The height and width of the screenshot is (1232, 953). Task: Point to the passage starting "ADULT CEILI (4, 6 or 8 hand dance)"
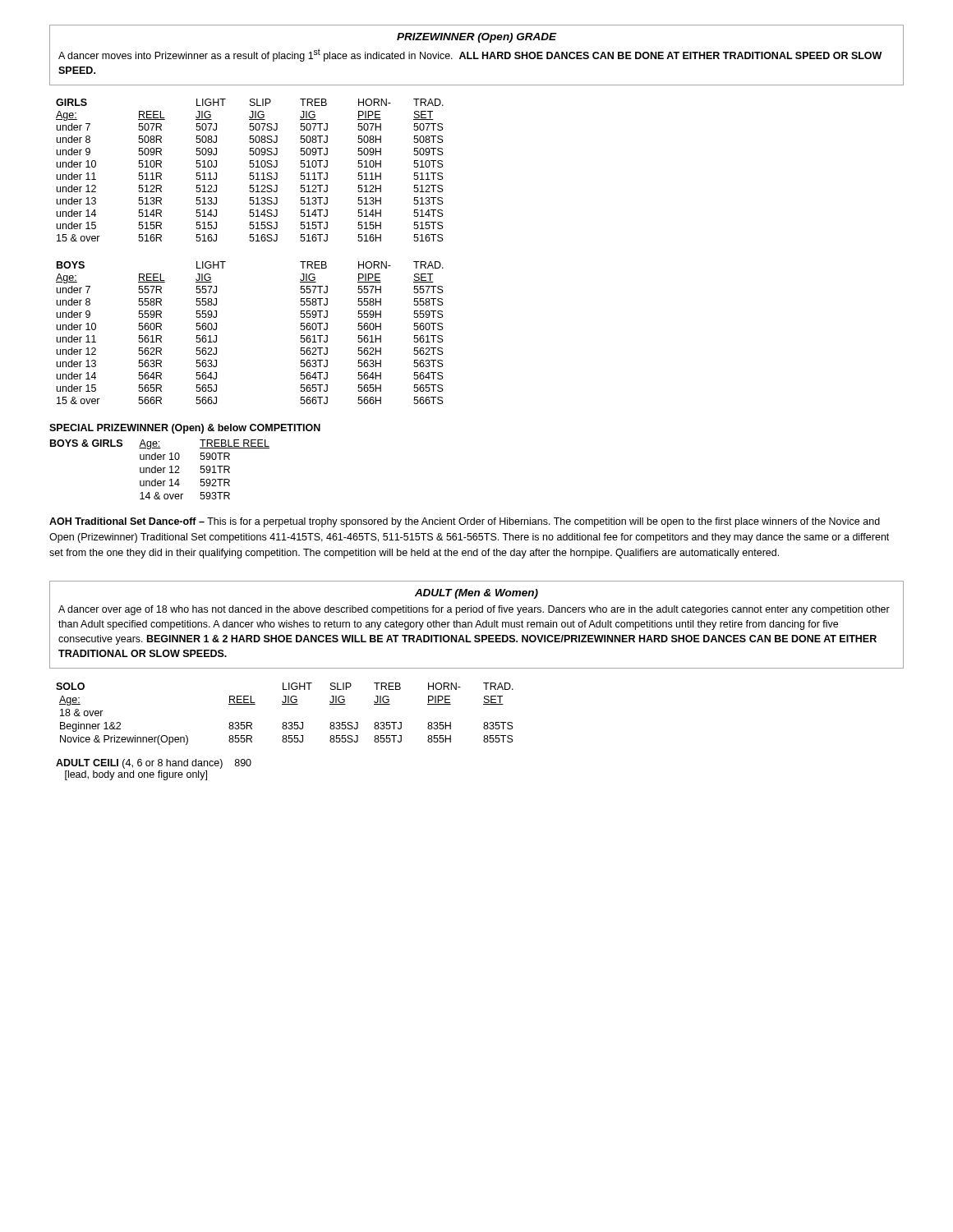pyautogui.click(x=154, y=769)
